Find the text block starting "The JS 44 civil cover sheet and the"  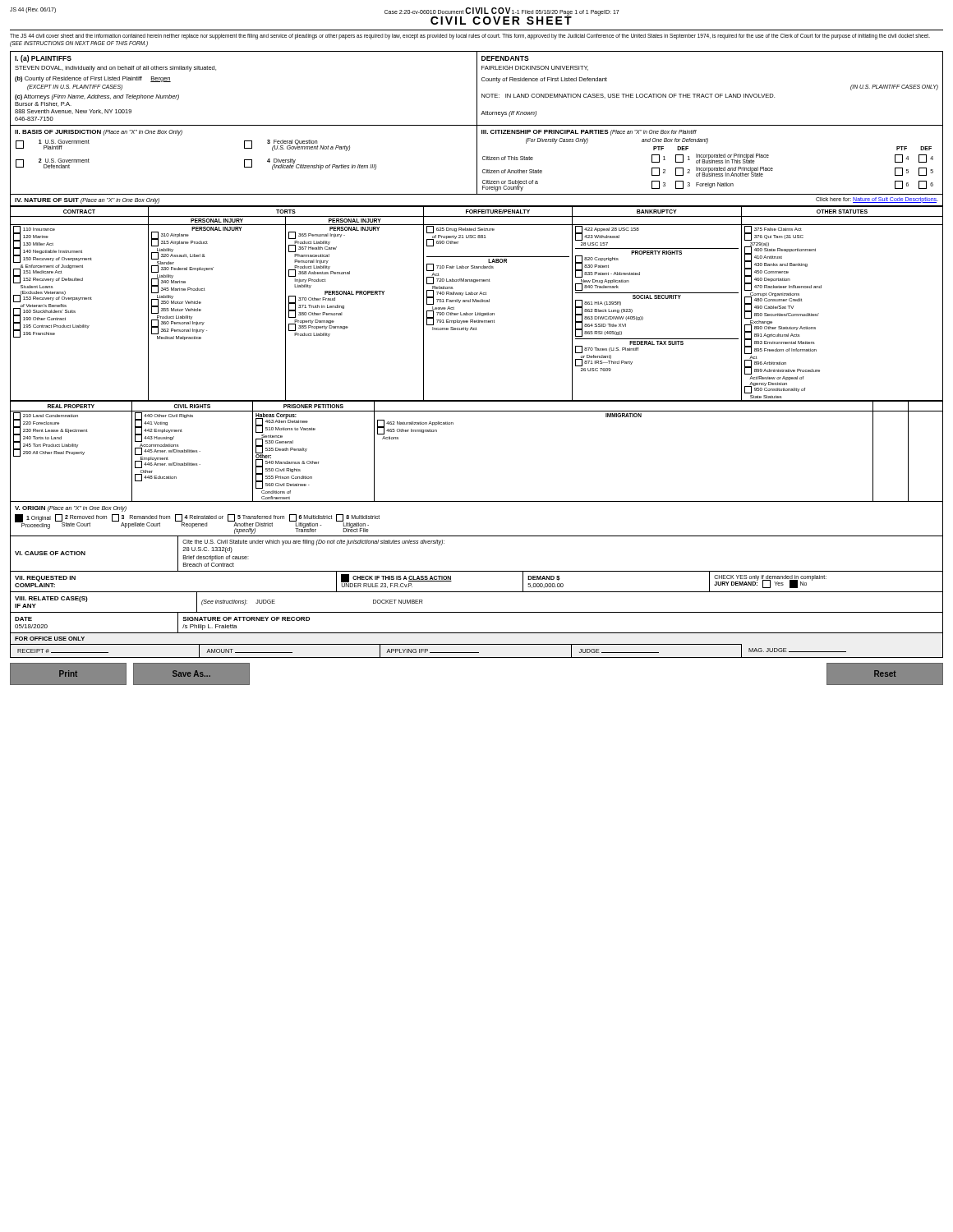coord(470,39)
